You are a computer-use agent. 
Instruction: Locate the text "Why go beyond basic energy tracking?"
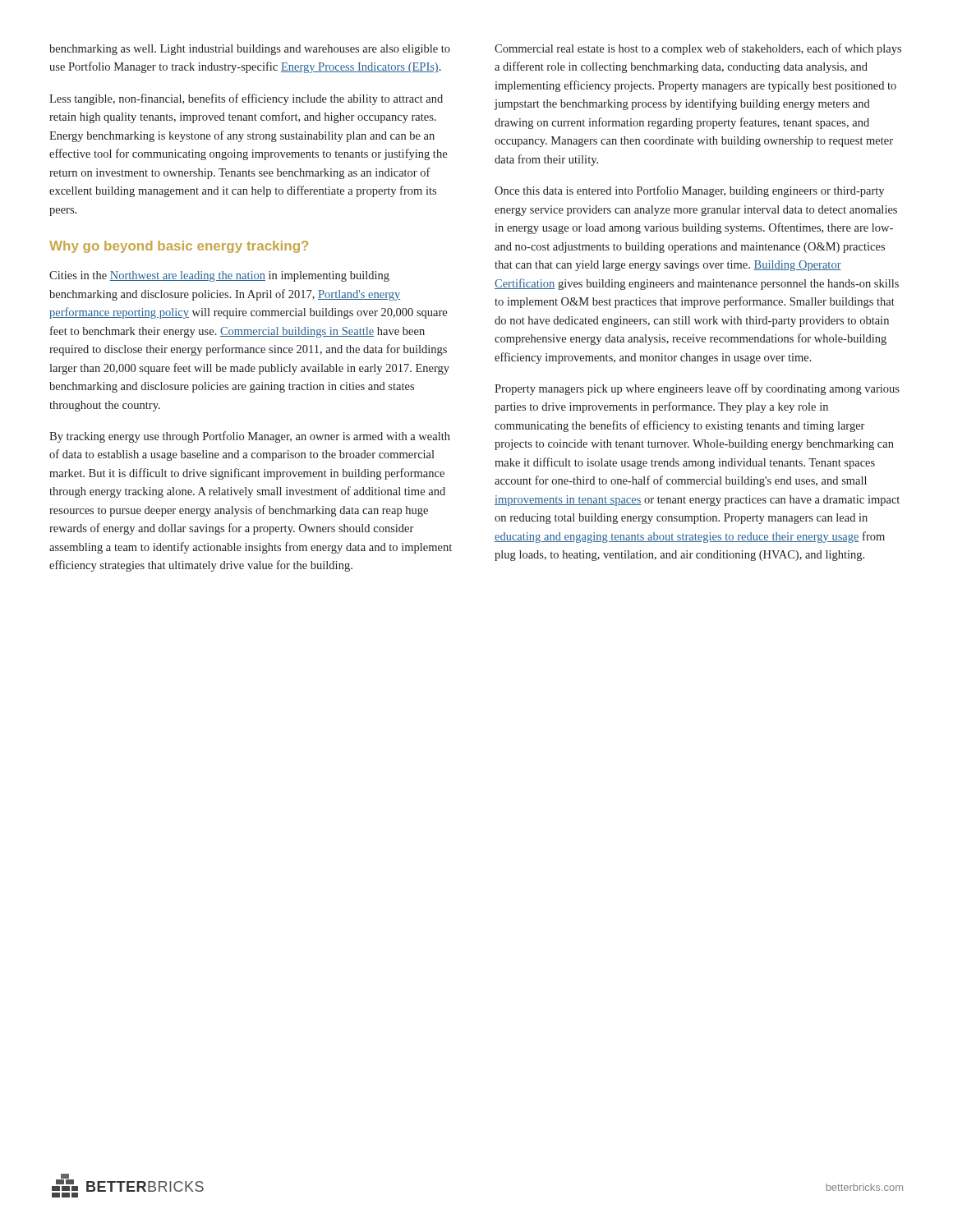pyautogui.click(x=254, y=247)
